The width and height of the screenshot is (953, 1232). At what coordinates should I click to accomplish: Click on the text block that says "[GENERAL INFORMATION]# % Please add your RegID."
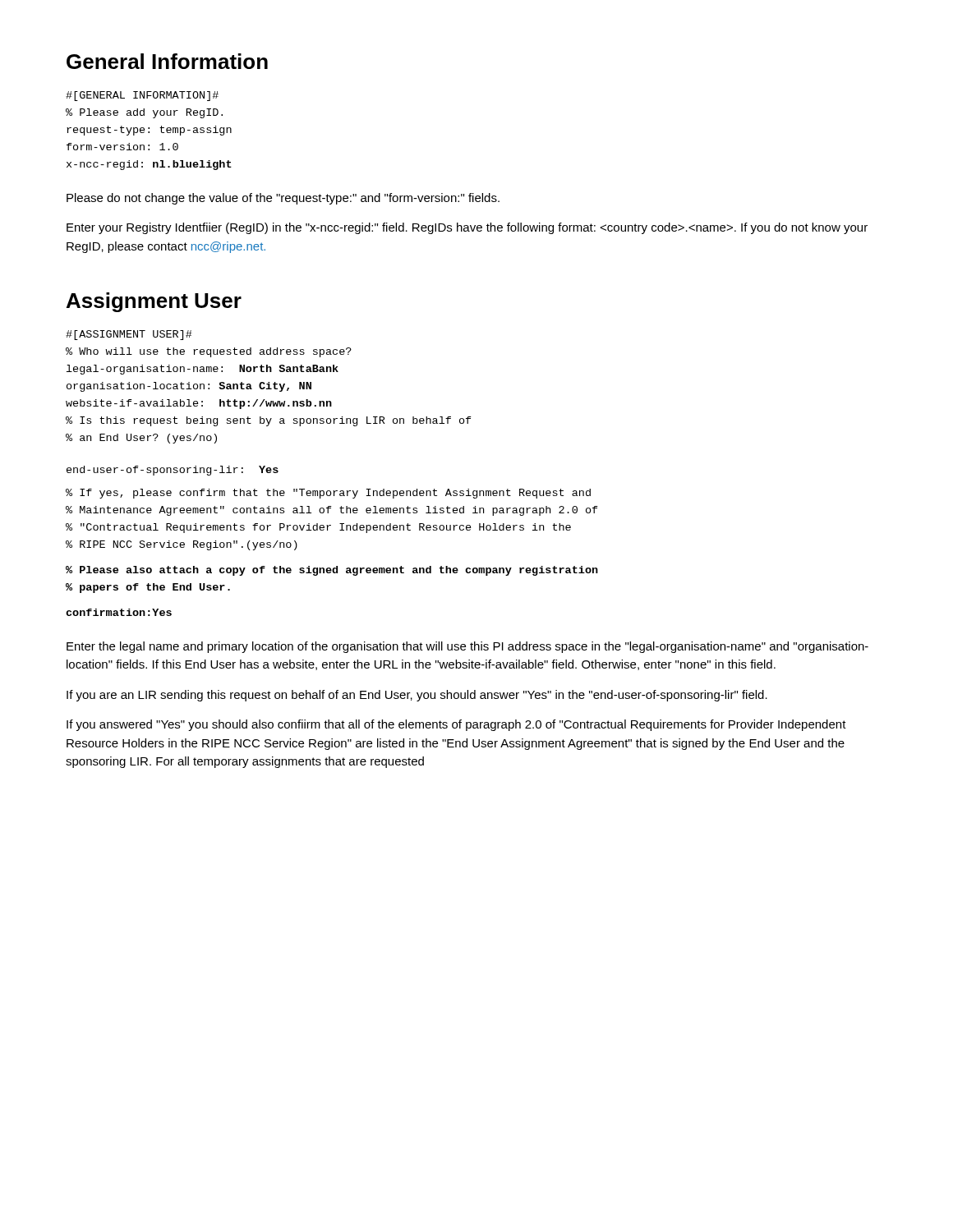click(149, 130)
